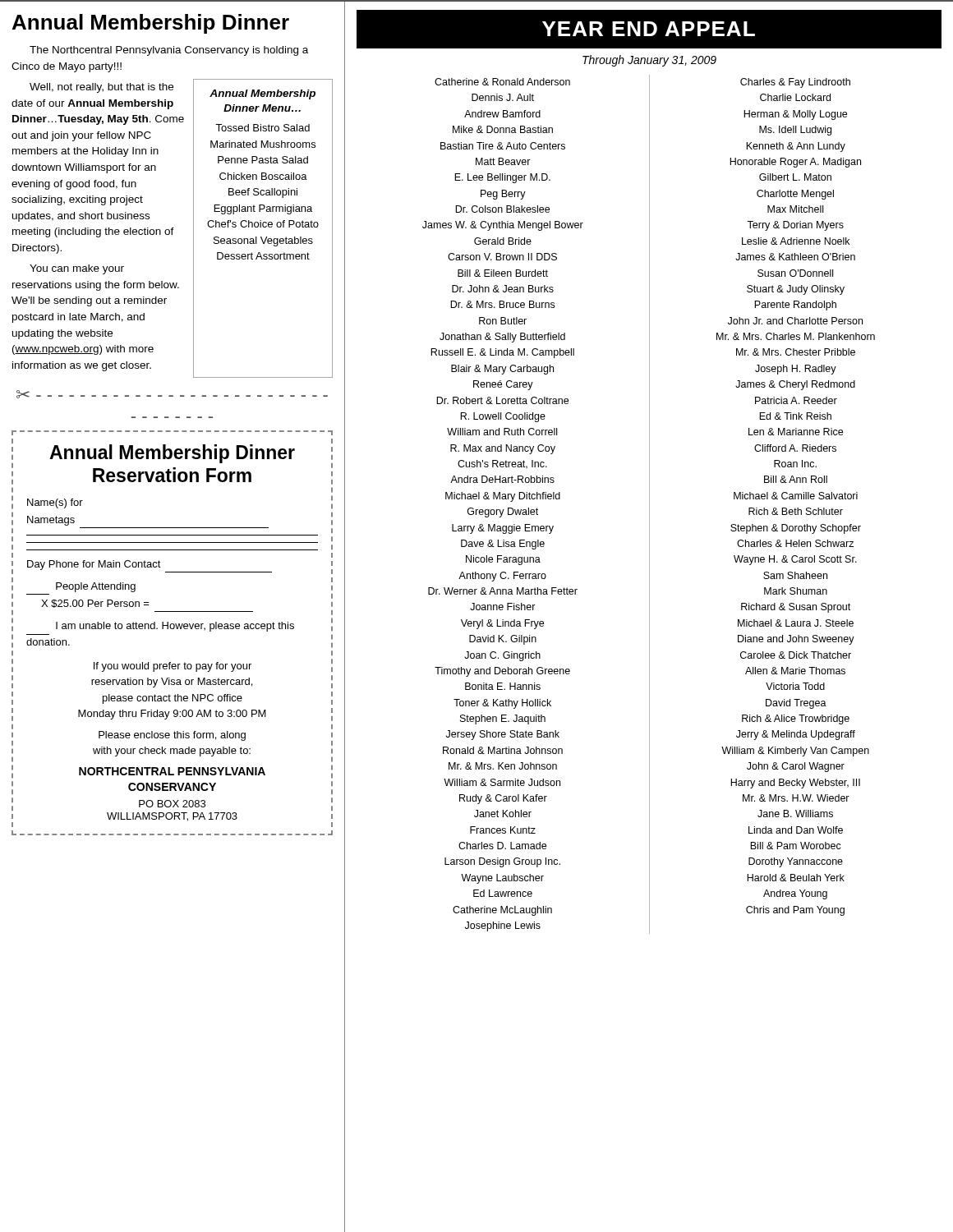Locate the block of text that opens with "The Northcentral Pennsylvania Conservancy is"
Viewport: 953px width, 1232px height.
(169, 51)
